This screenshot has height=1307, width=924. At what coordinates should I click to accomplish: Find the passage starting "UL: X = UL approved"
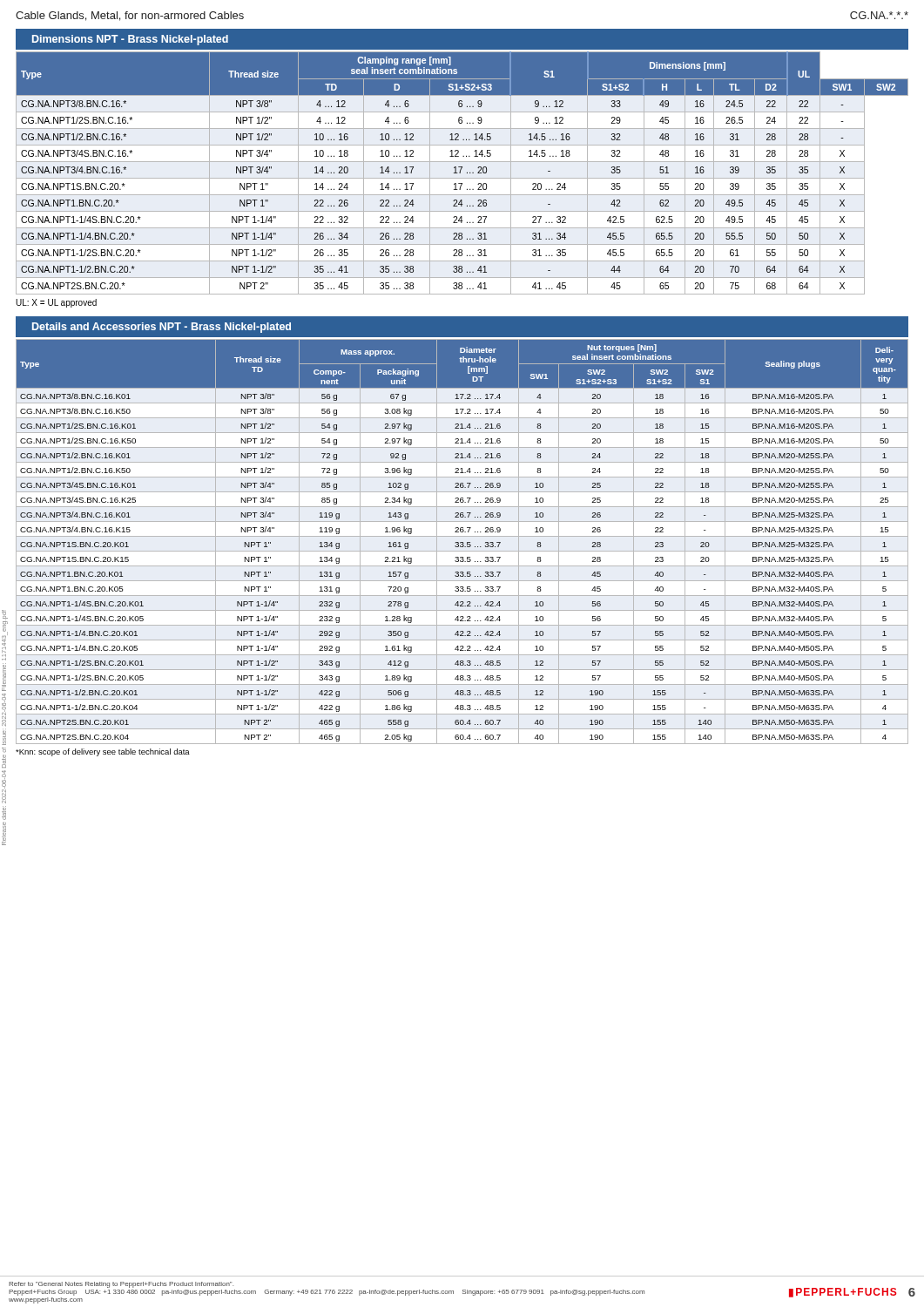click(x=56, y=303)
